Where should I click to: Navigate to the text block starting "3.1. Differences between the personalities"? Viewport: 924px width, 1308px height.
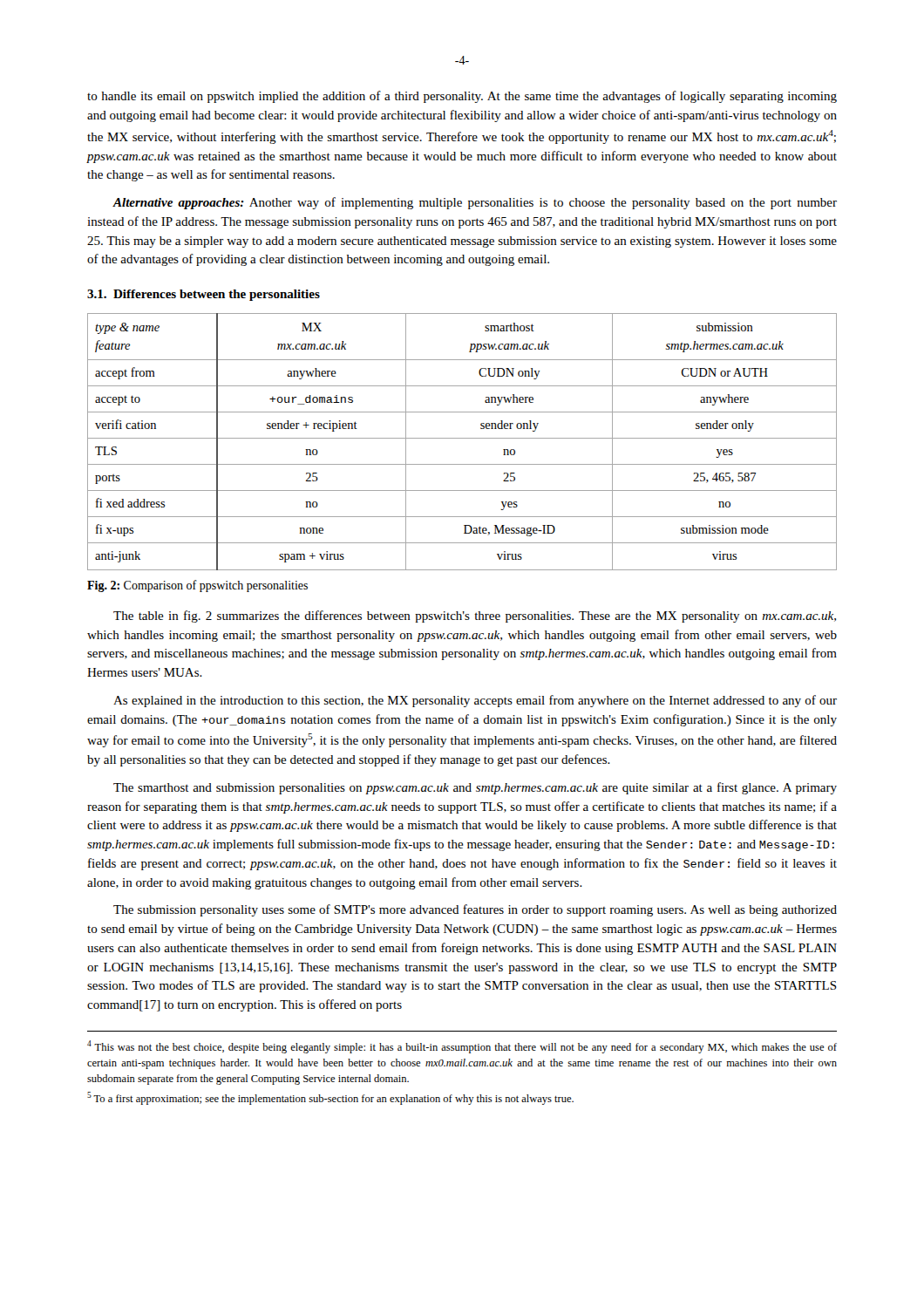[203, 294]
